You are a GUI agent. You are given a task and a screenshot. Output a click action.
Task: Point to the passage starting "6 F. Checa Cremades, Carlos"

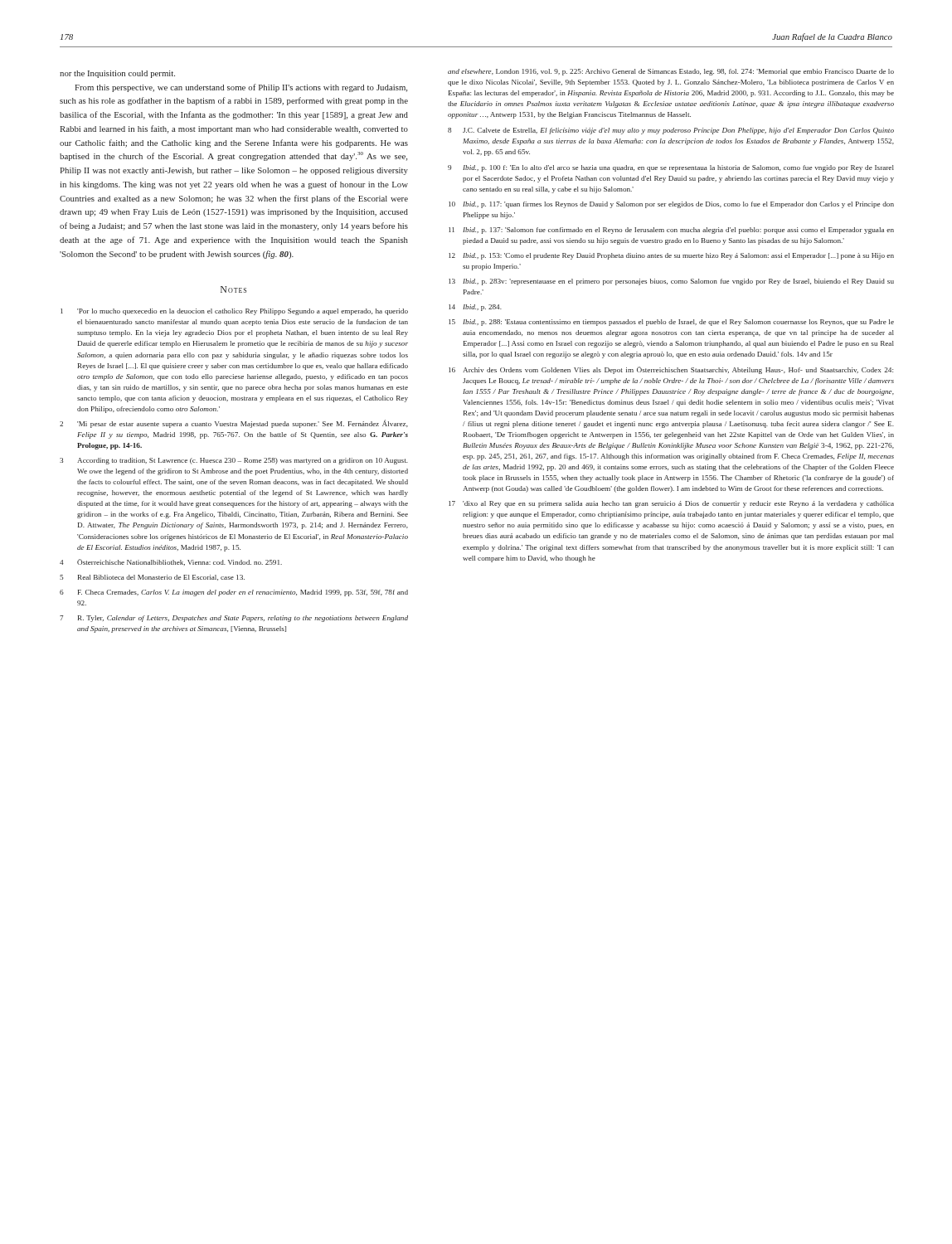point(234,598)
